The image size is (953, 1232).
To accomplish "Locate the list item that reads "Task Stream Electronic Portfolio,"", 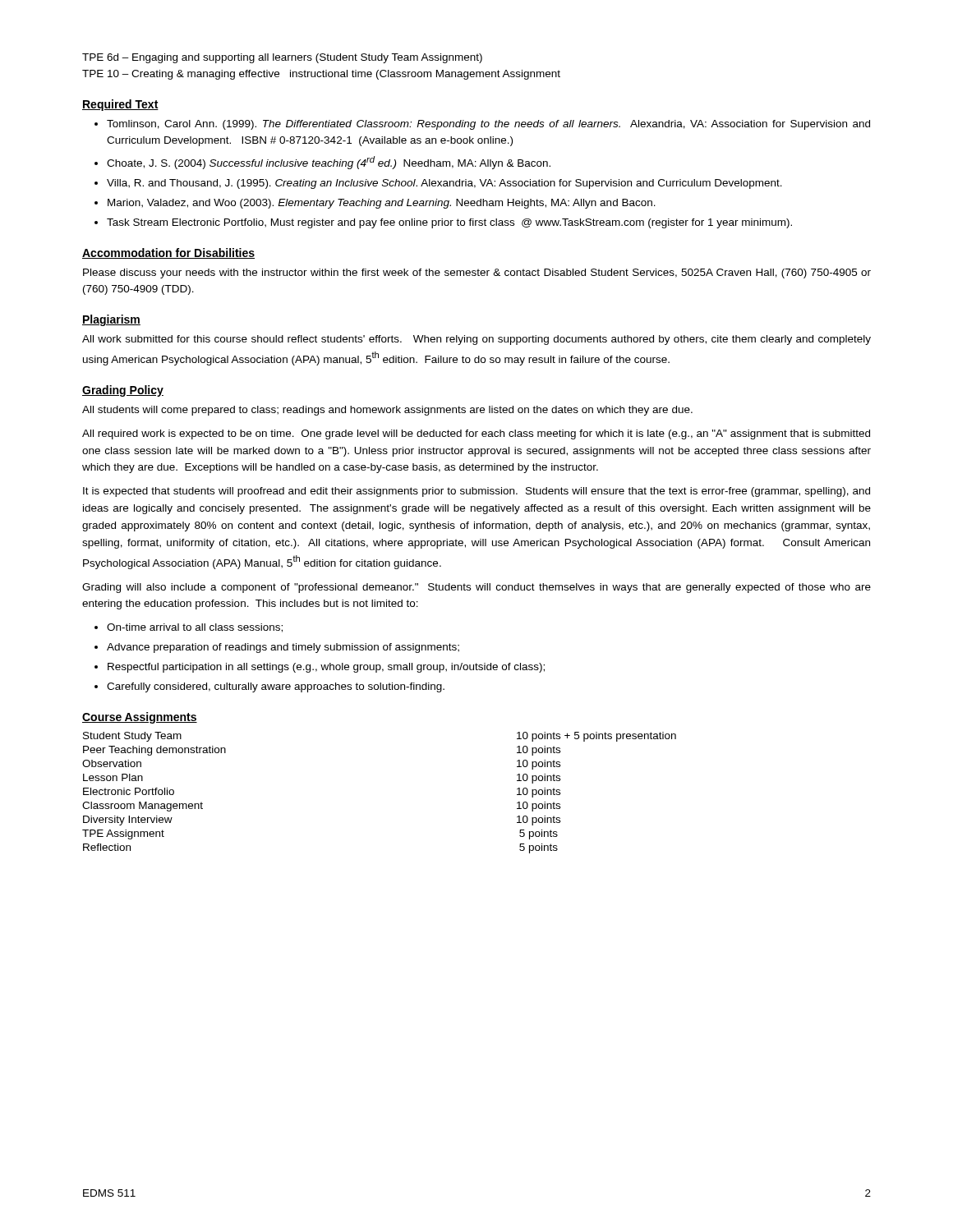I will click(450, 222).
